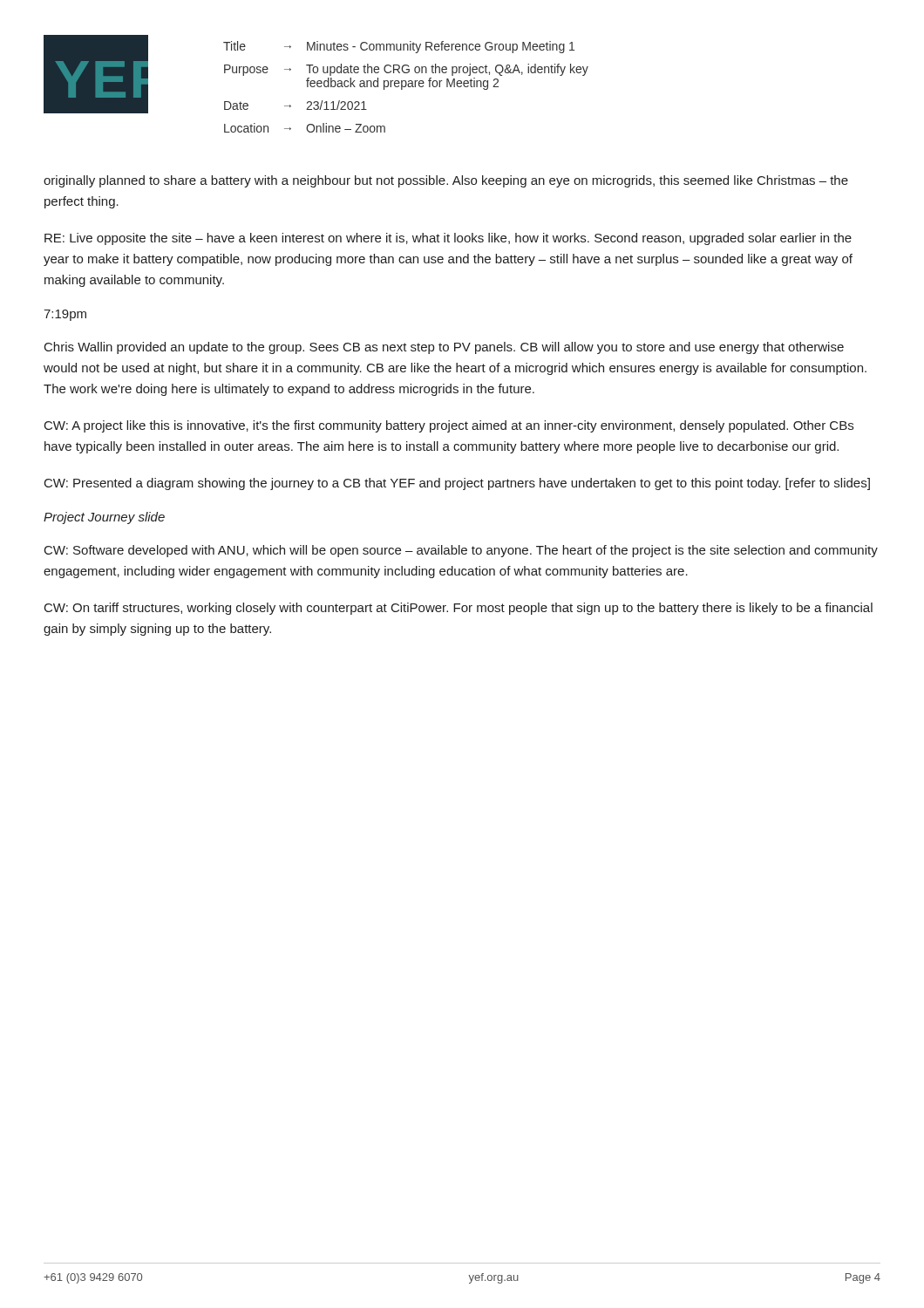Screen dimensions: 1308x924
Task: Click on the logo
Action: [96, 75]
